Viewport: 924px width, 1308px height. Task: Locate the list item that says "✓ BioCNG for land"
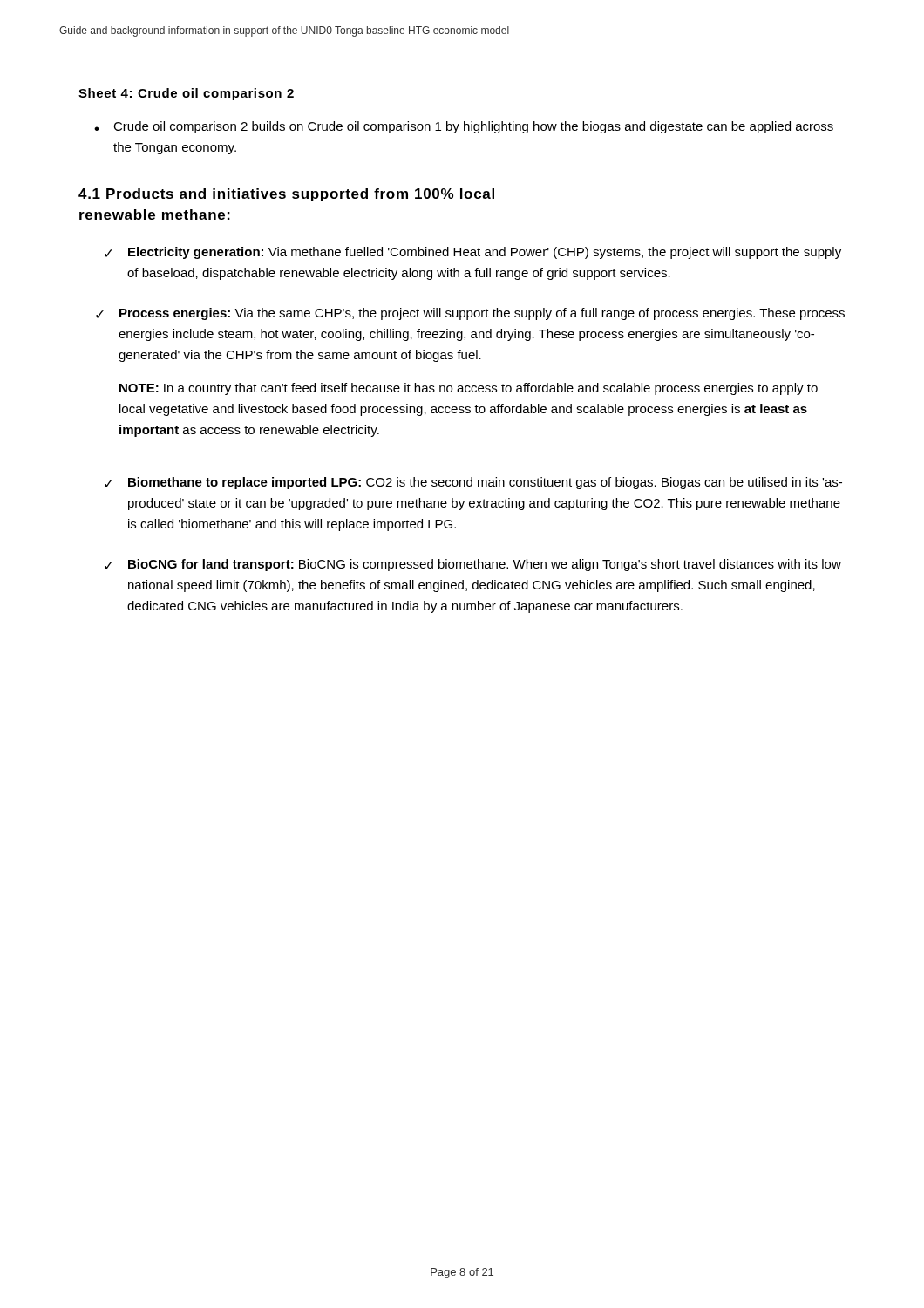[474, 585]
